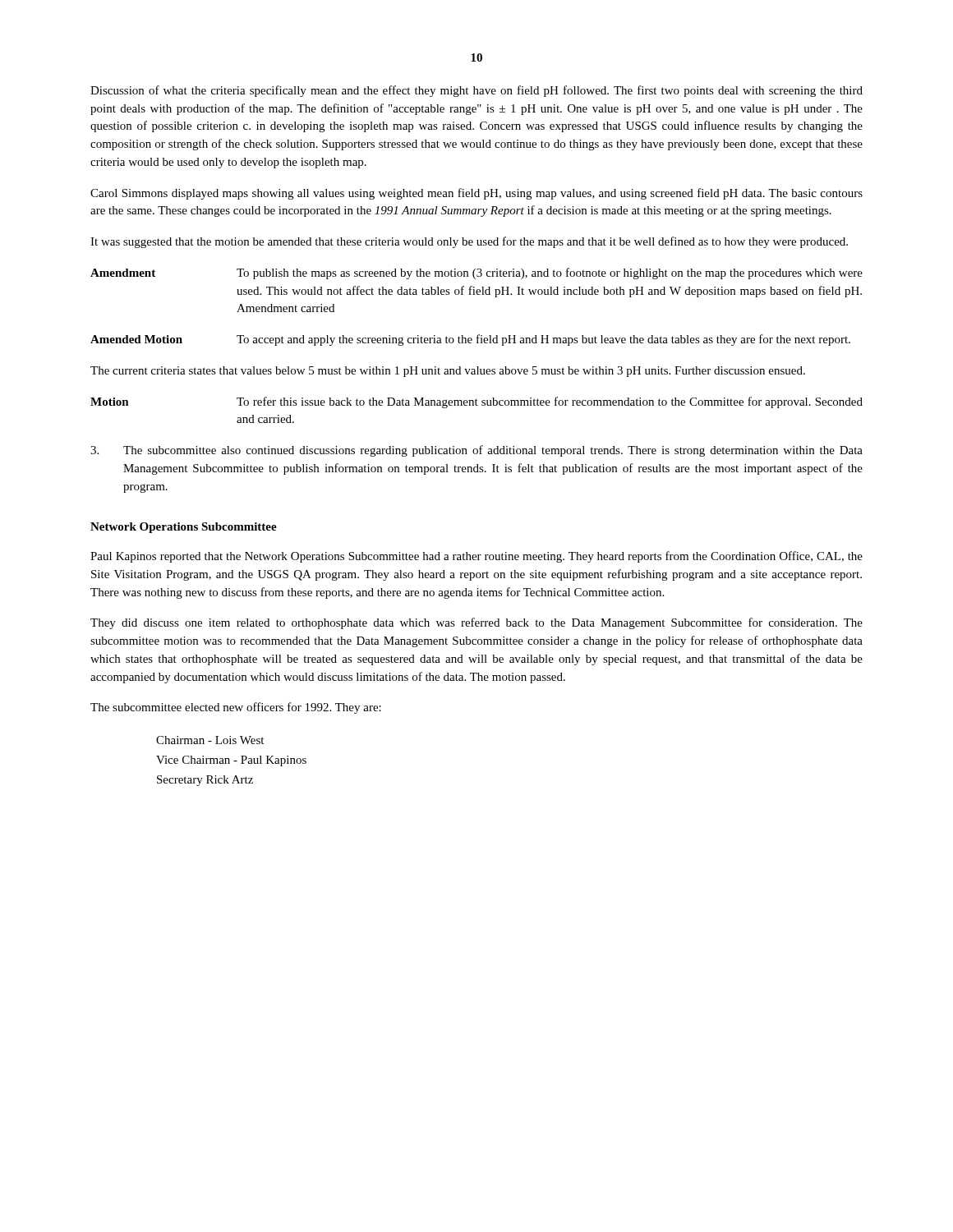The image size is (953, 1232).
Task: Locate the text block with the text "Discussion of what the criteria specifically"
Action: click(476, 126)
